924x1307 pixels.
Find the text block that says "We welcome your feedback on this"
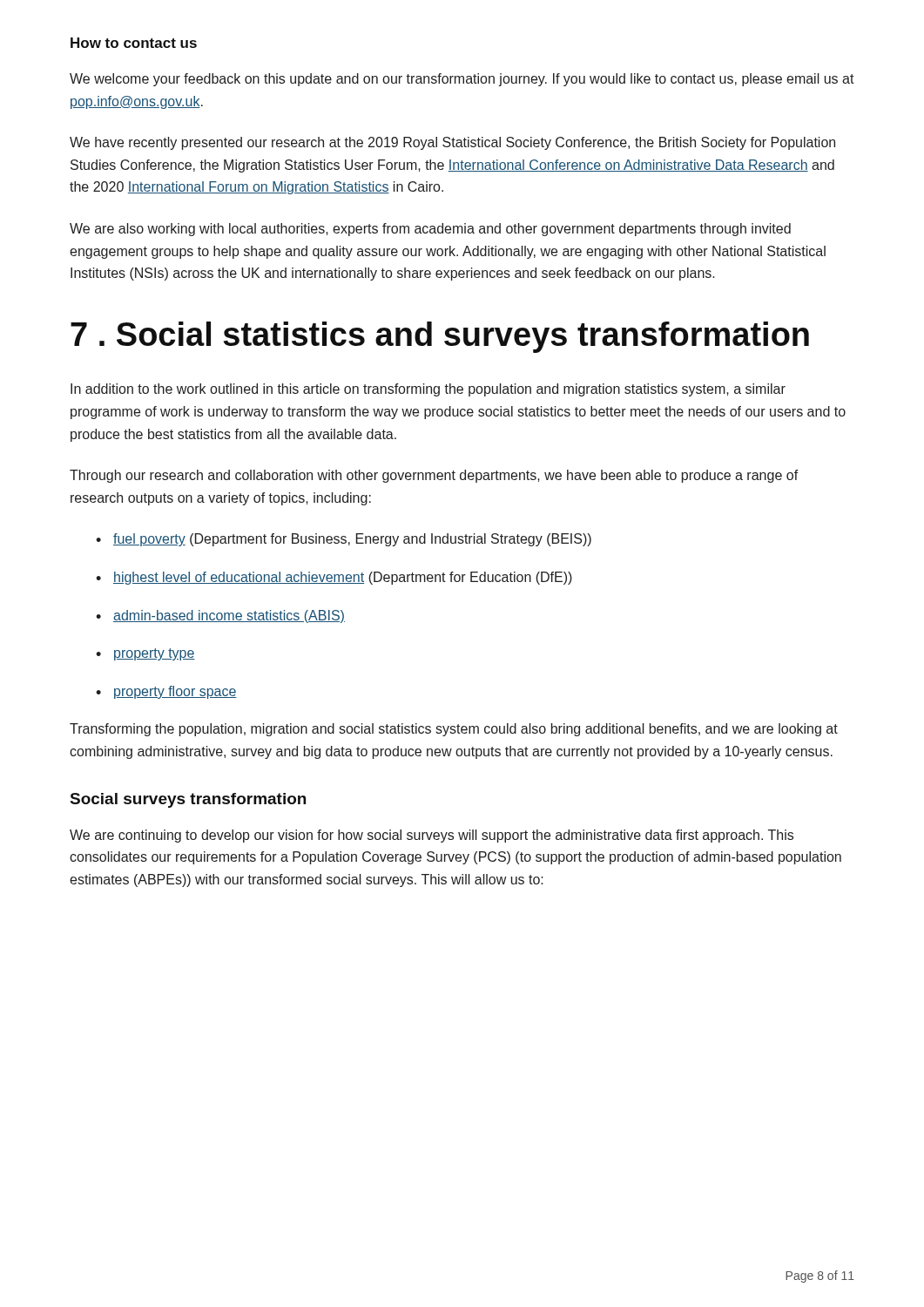[x=462, y=90]
